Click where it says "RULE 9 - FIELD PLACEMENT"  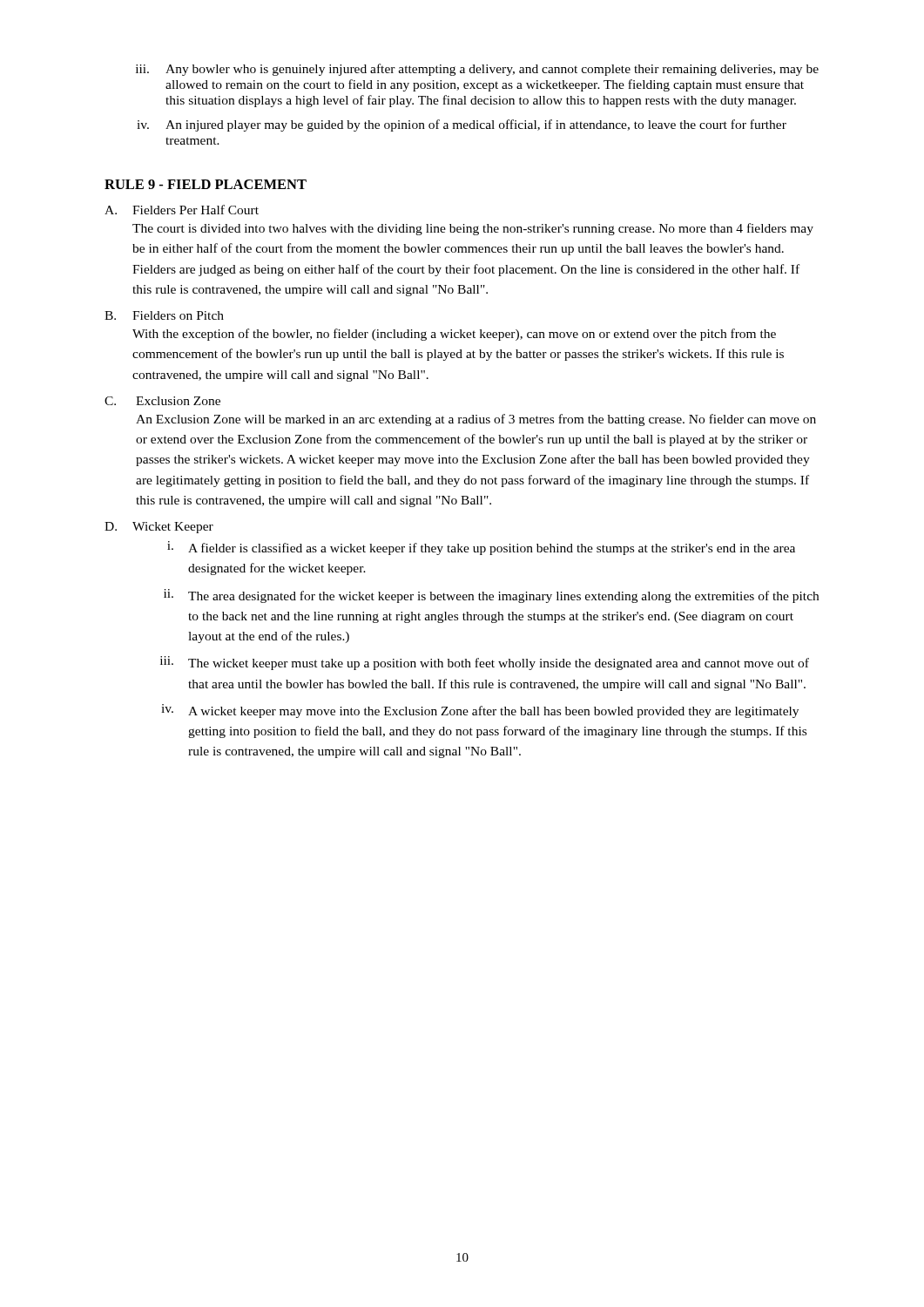(205, 184)
